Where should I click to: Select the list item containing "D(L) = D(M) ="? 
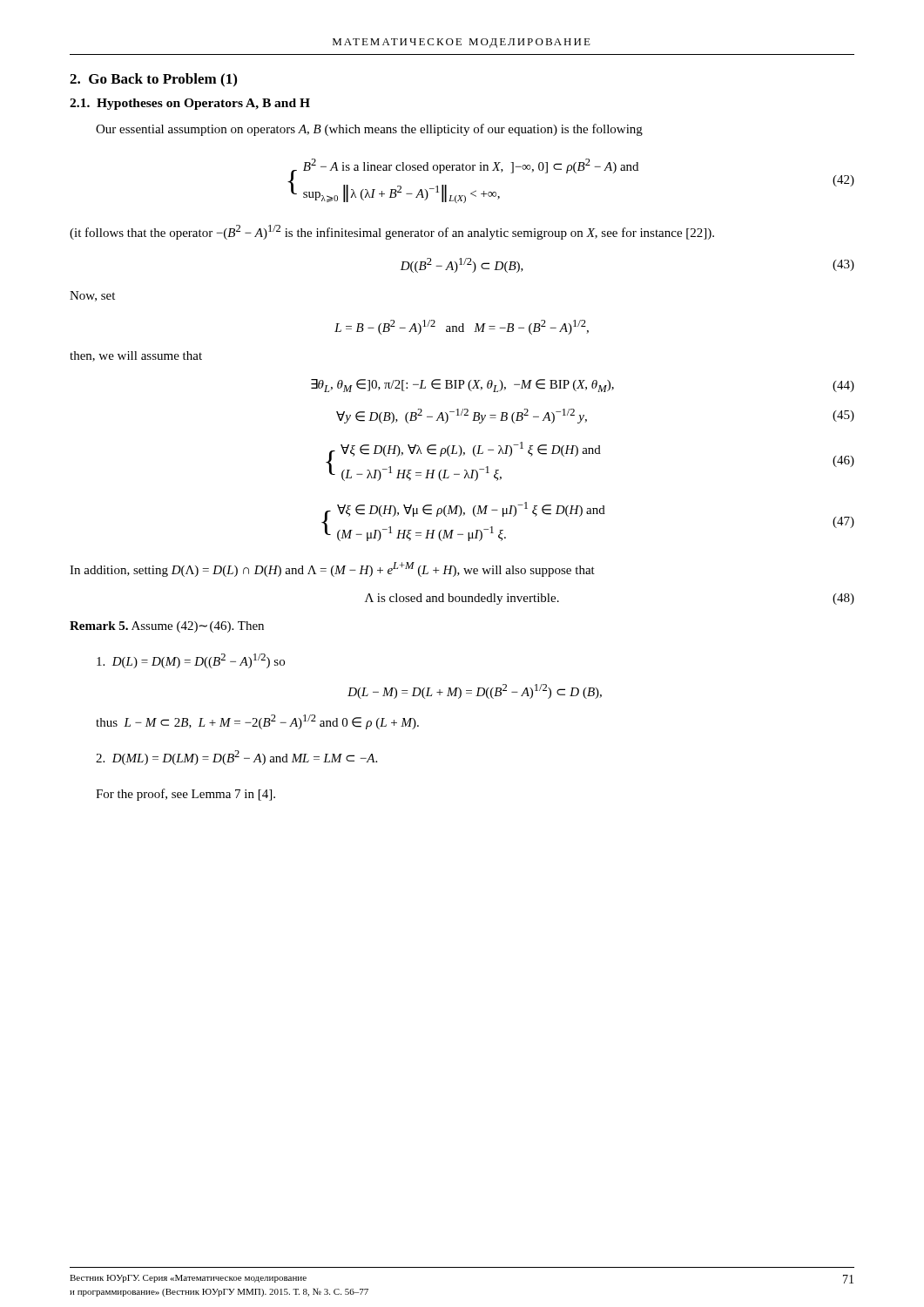pos(475,690)
